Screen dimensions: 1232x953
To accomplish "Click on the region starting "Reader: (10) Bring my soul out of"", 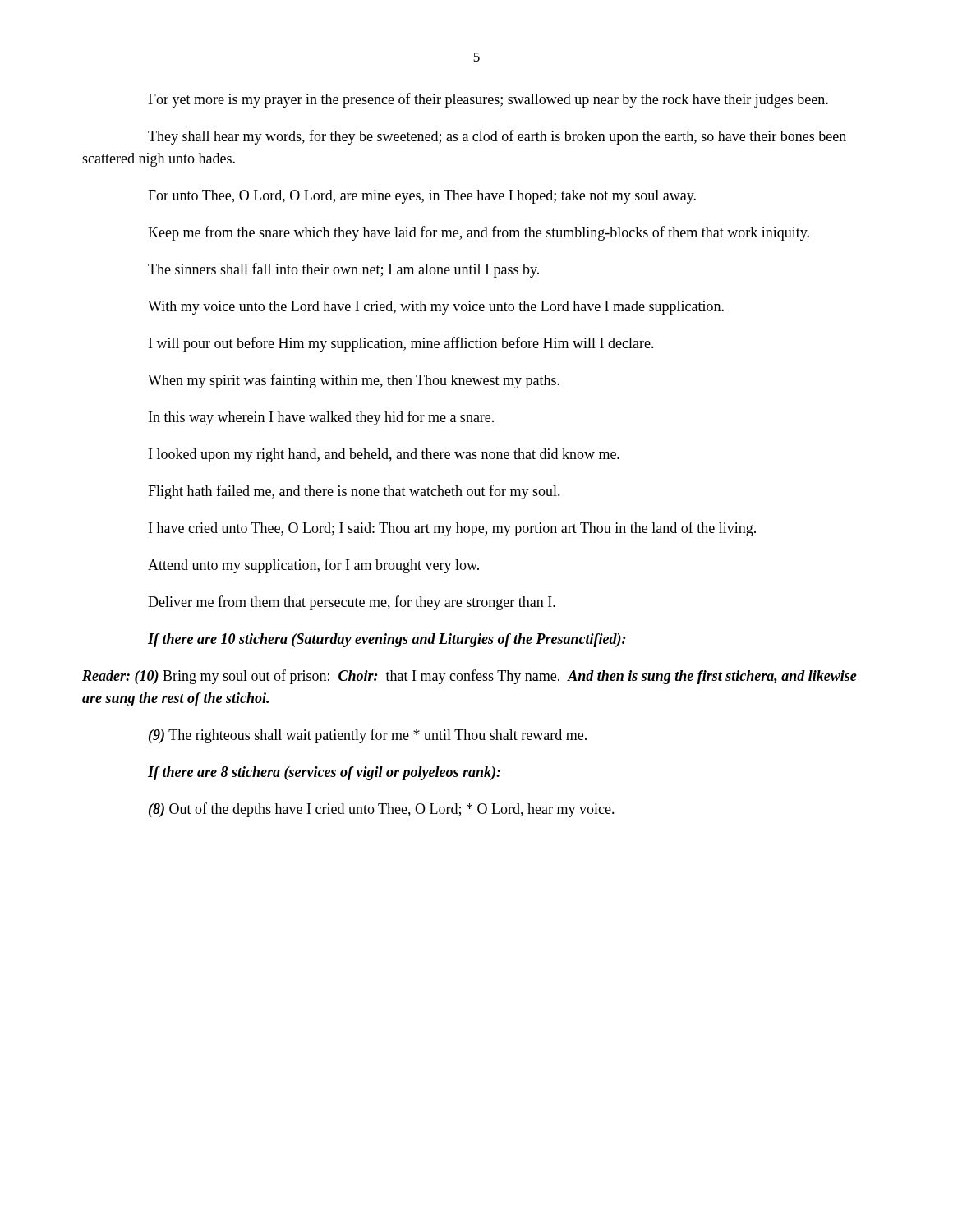I will click(x=469, y=687).
